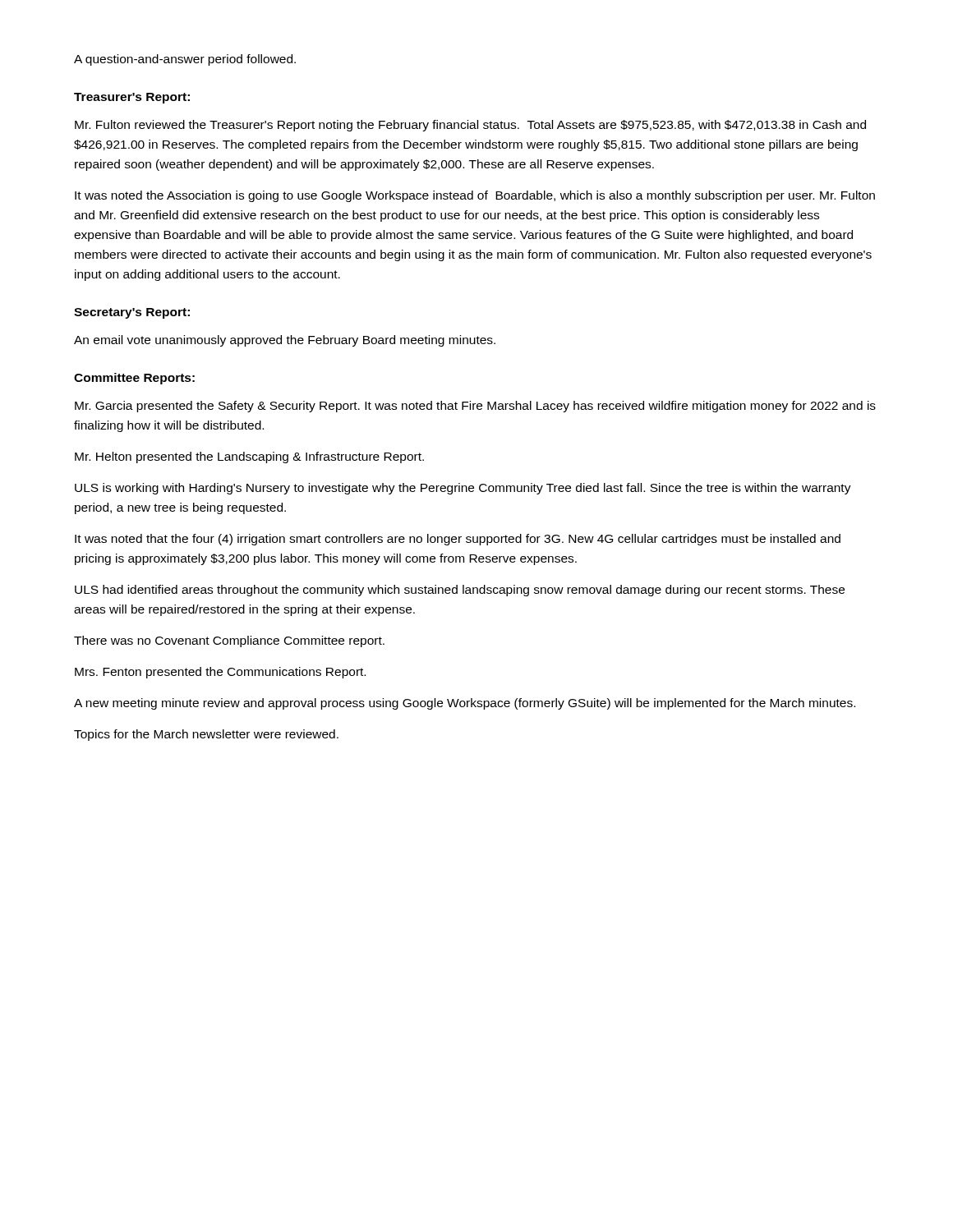Point to the block beginning "There was no Covenant Compliance Committee"
Viewport: 953px width, 1232px height.
230,641
